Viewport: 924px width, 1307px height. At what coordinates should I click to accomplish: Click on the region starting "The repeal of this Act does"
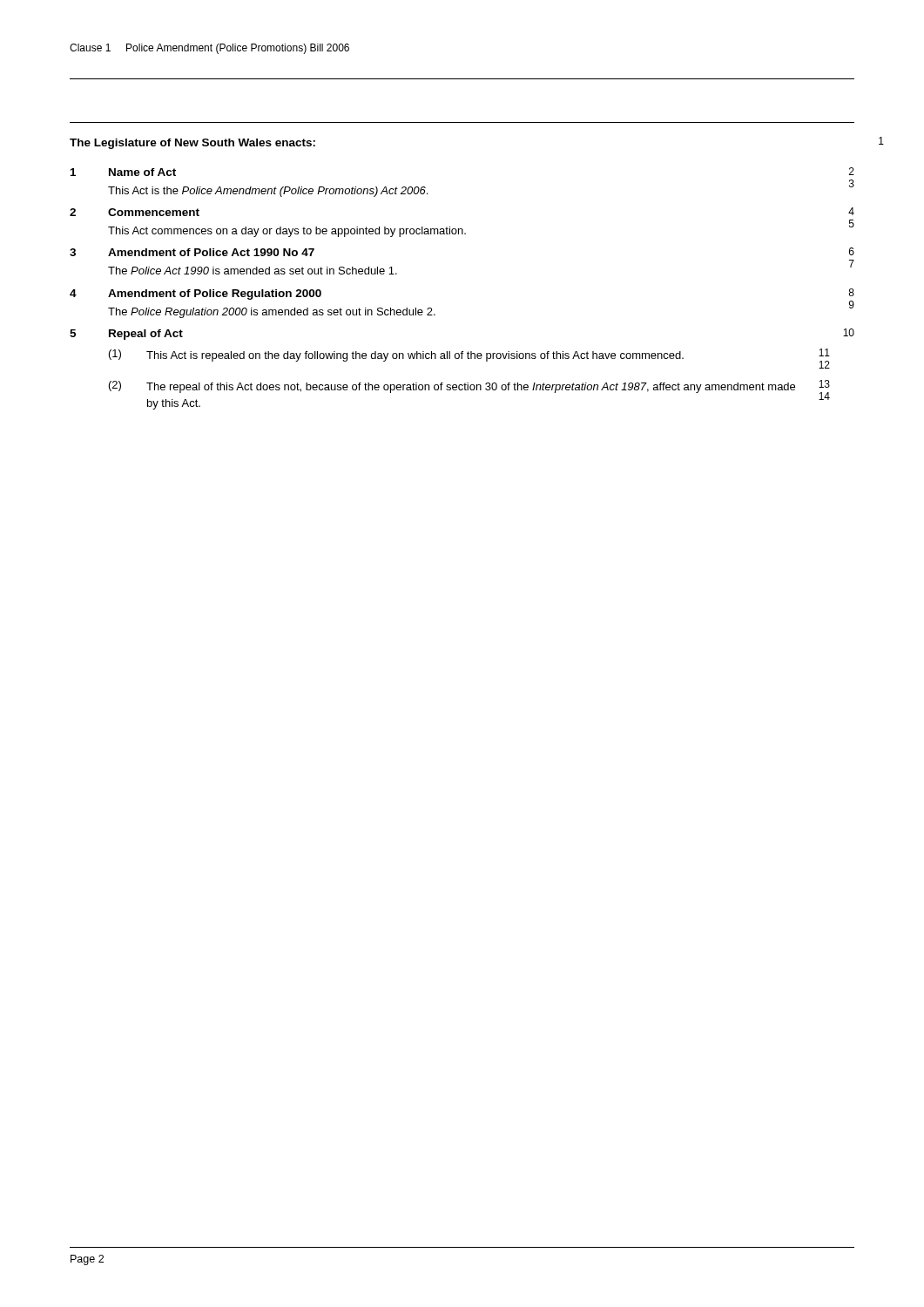tap(471, 395)
